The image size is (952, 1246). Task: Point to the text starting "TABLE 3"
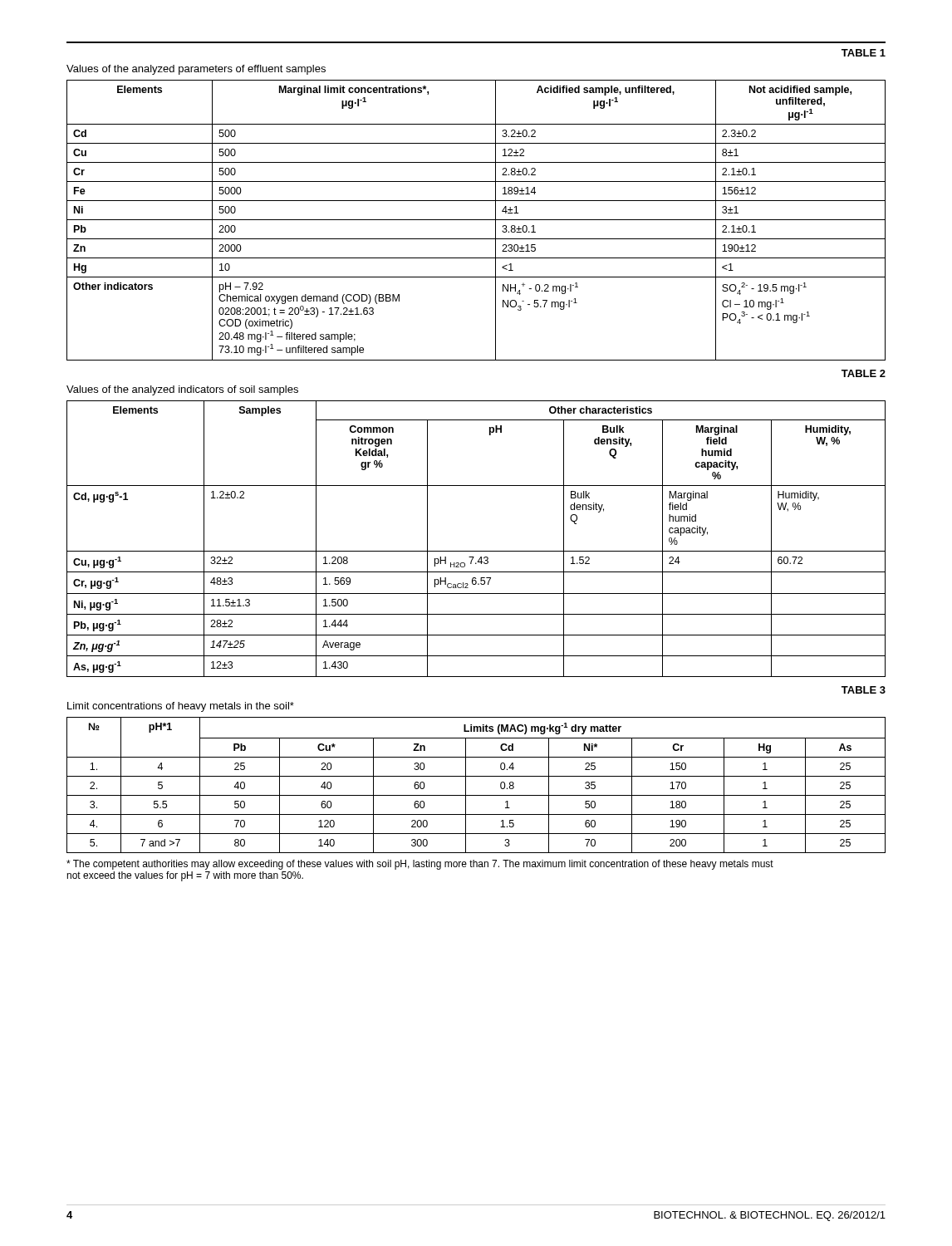point(863,690)
